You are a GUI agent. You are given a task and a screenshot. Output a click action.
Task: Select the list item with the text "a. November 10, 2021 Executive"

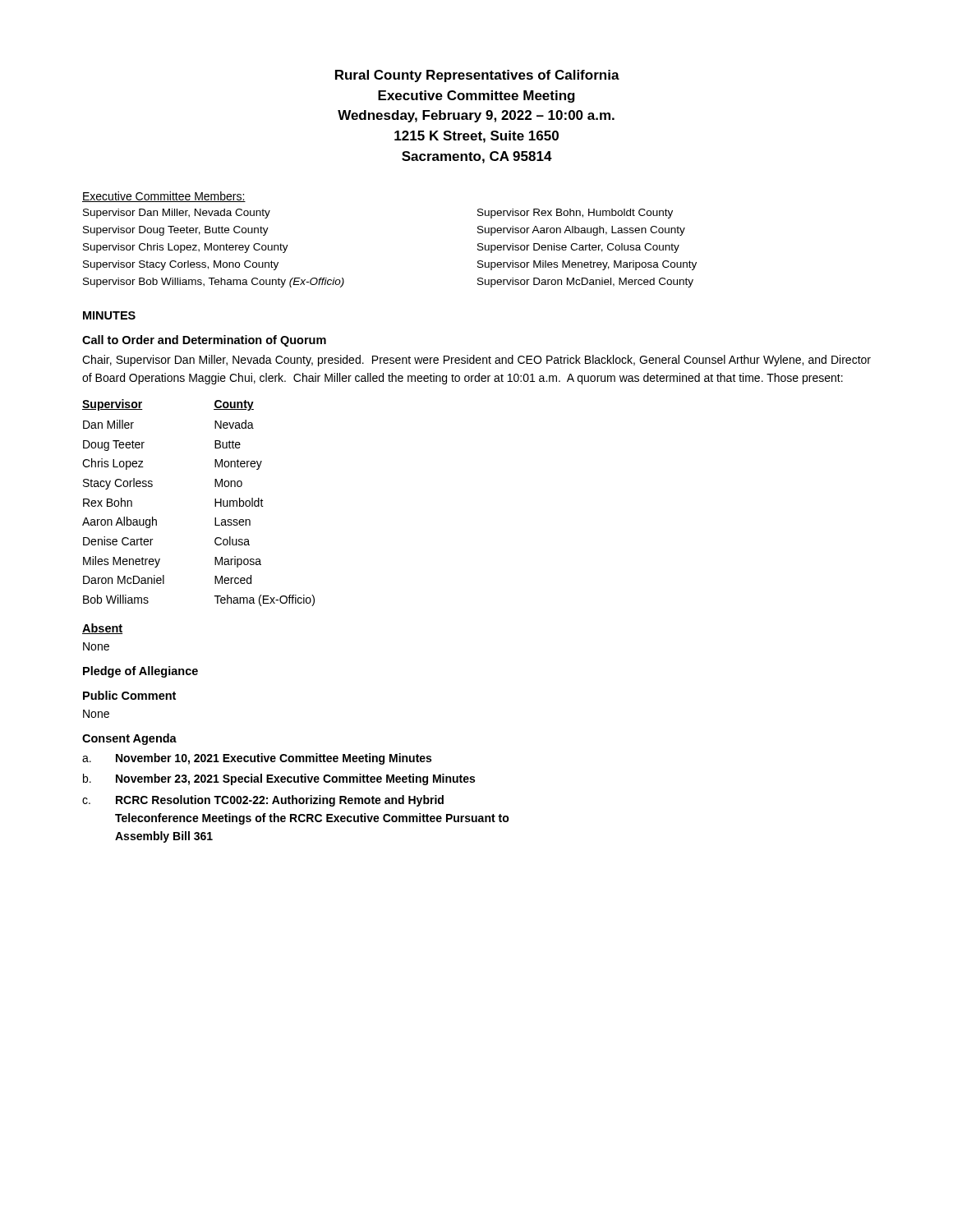pos(257,759)
